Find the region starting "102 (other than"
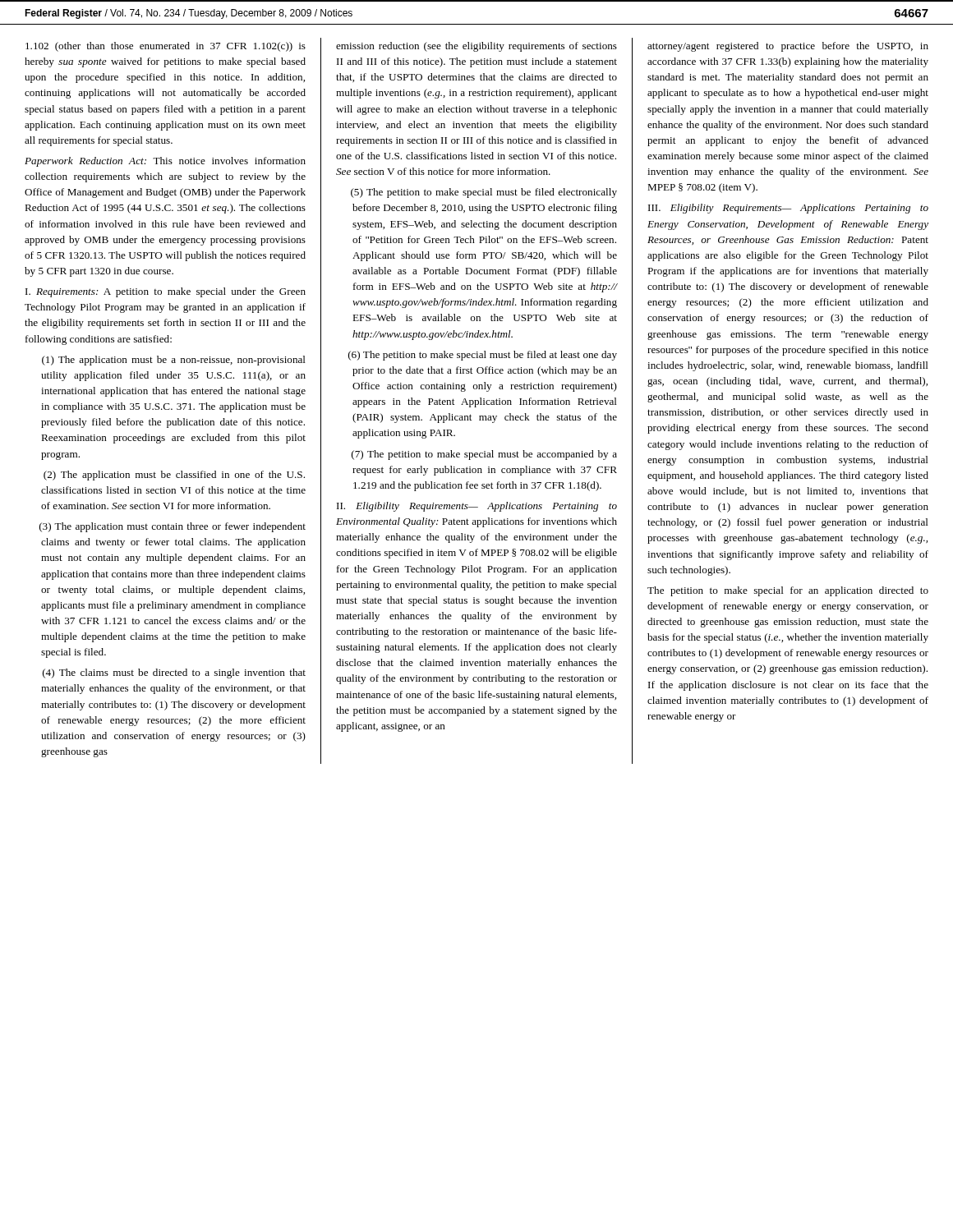Image resolution: width=953 pixels, height=1232 pixels. pyautogui.click(x=165, y=192)
